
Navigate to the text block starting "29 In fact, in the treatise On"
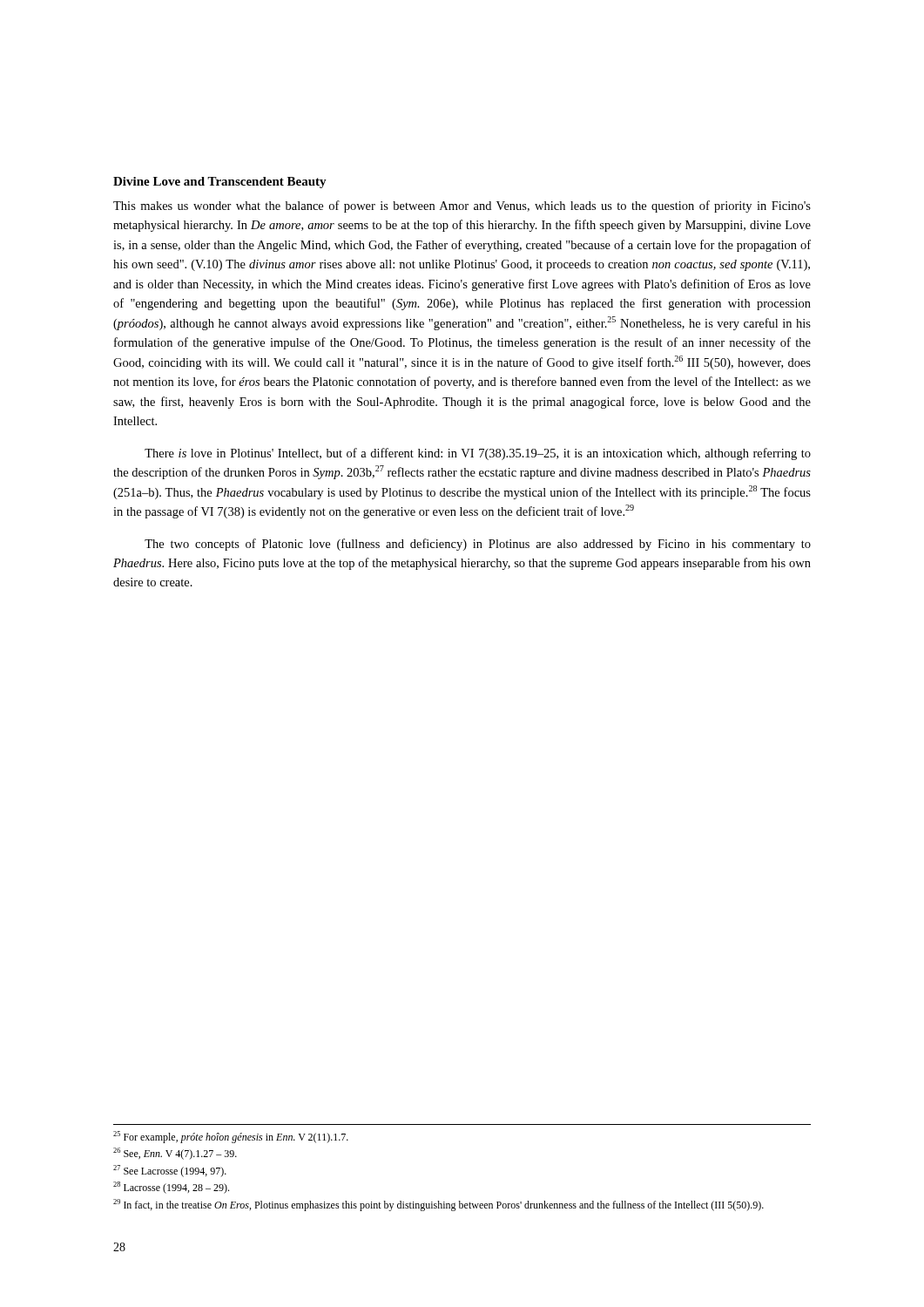pyautogui.click(x=439, y=1204)
